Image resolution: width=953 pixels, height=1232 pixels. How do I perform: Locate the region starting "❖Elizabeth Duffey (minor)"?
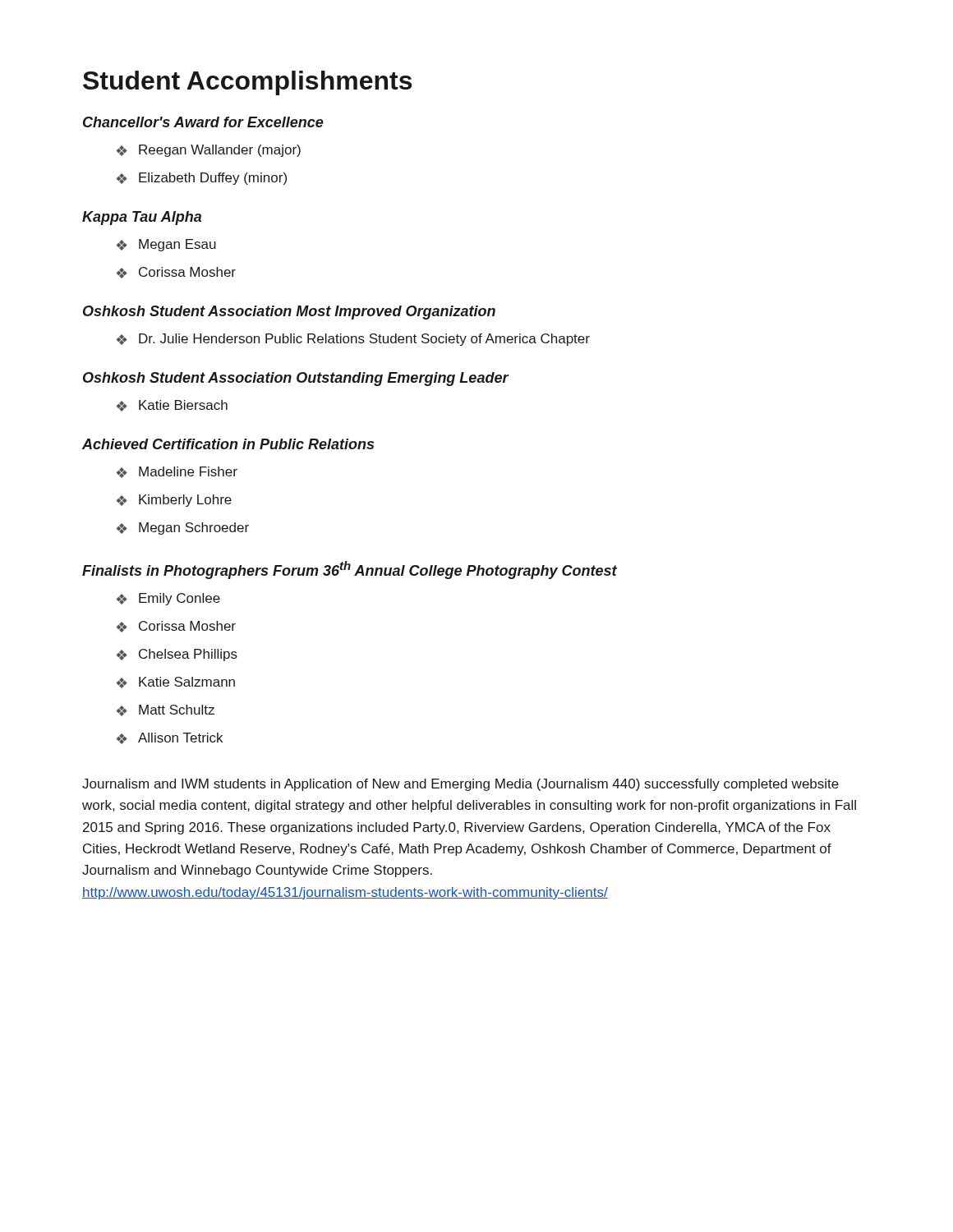click(201, 179)
